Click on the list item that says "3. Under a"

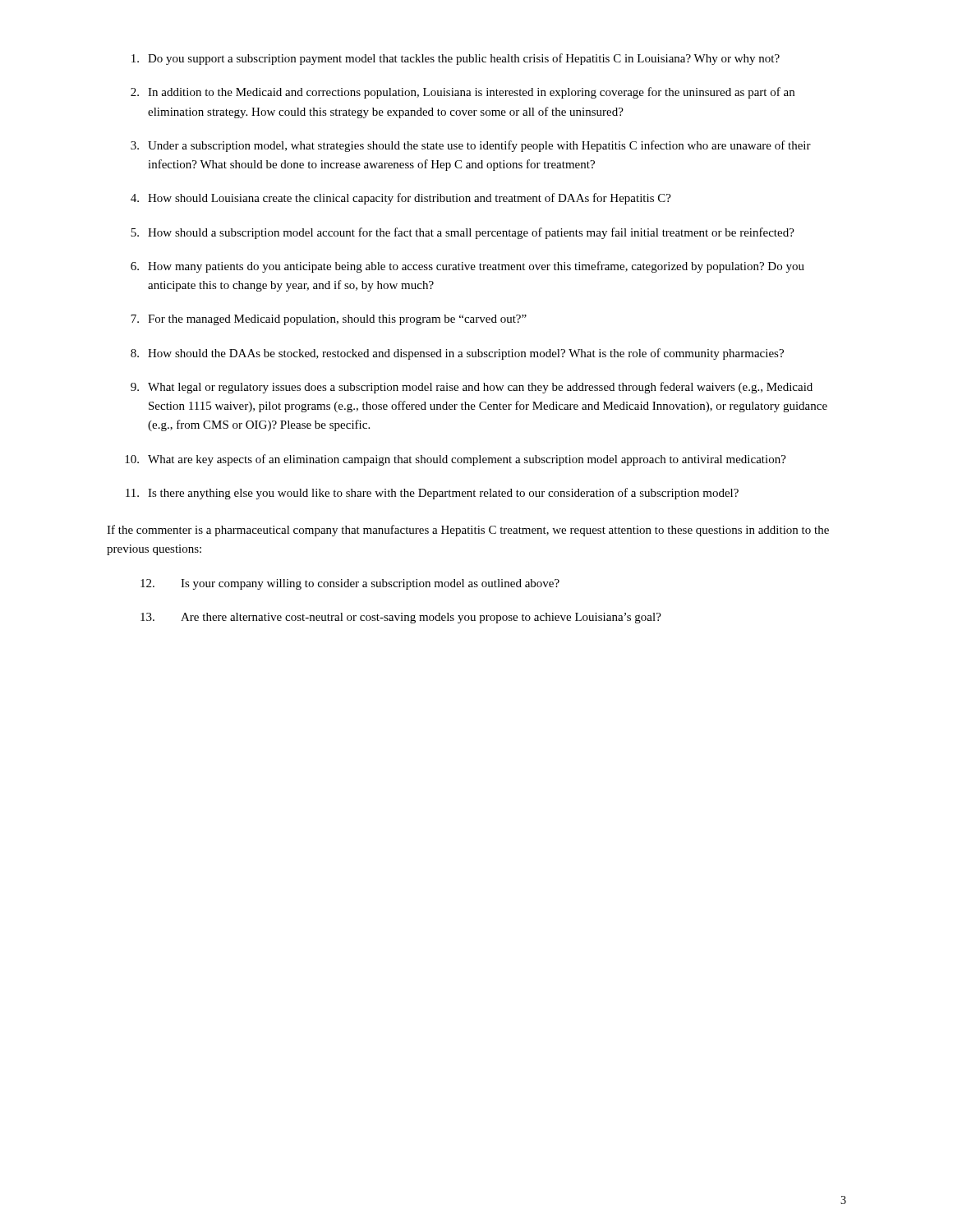[x=476, y=155]
